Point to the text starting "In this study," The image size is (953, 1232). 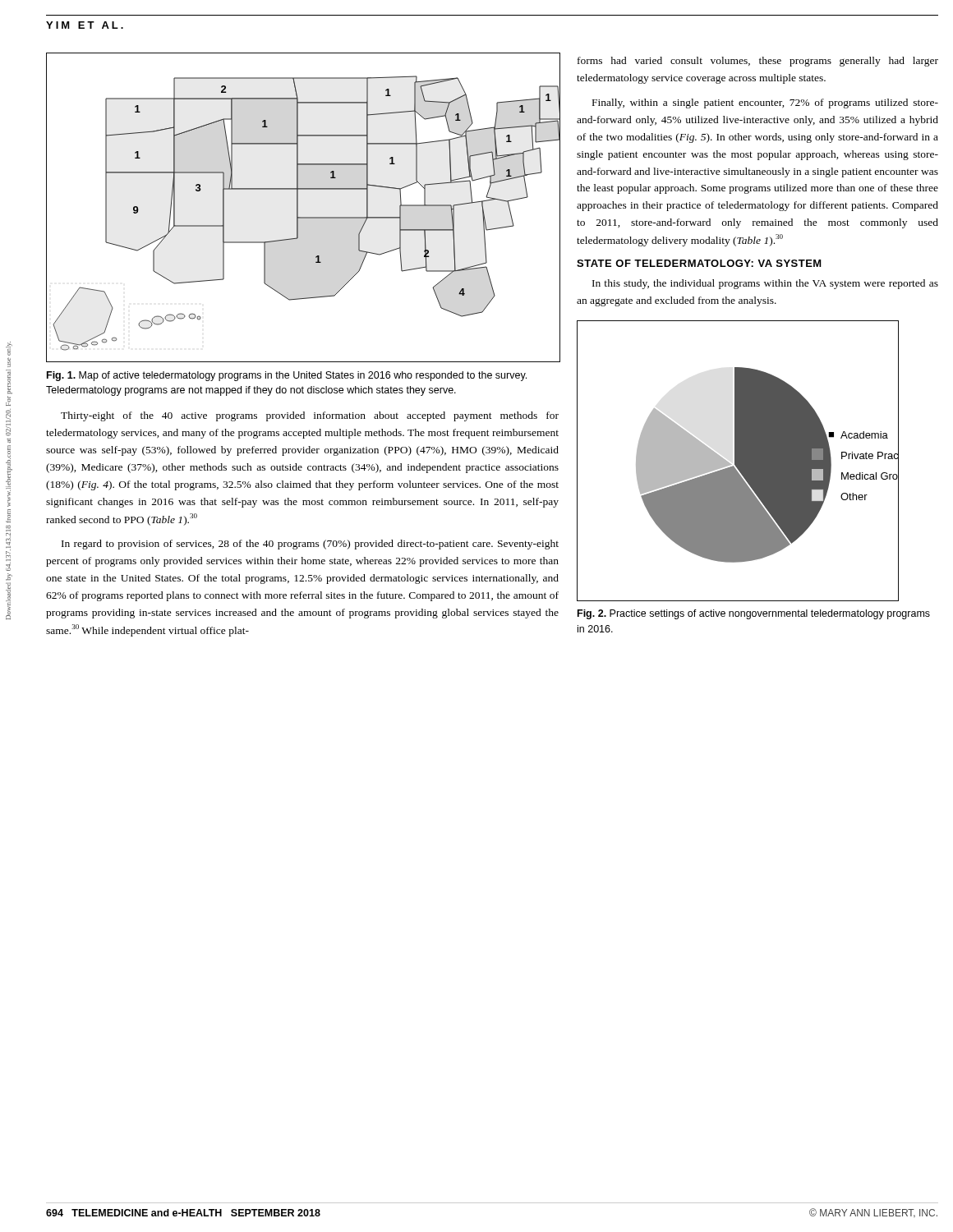coord(757,292)
